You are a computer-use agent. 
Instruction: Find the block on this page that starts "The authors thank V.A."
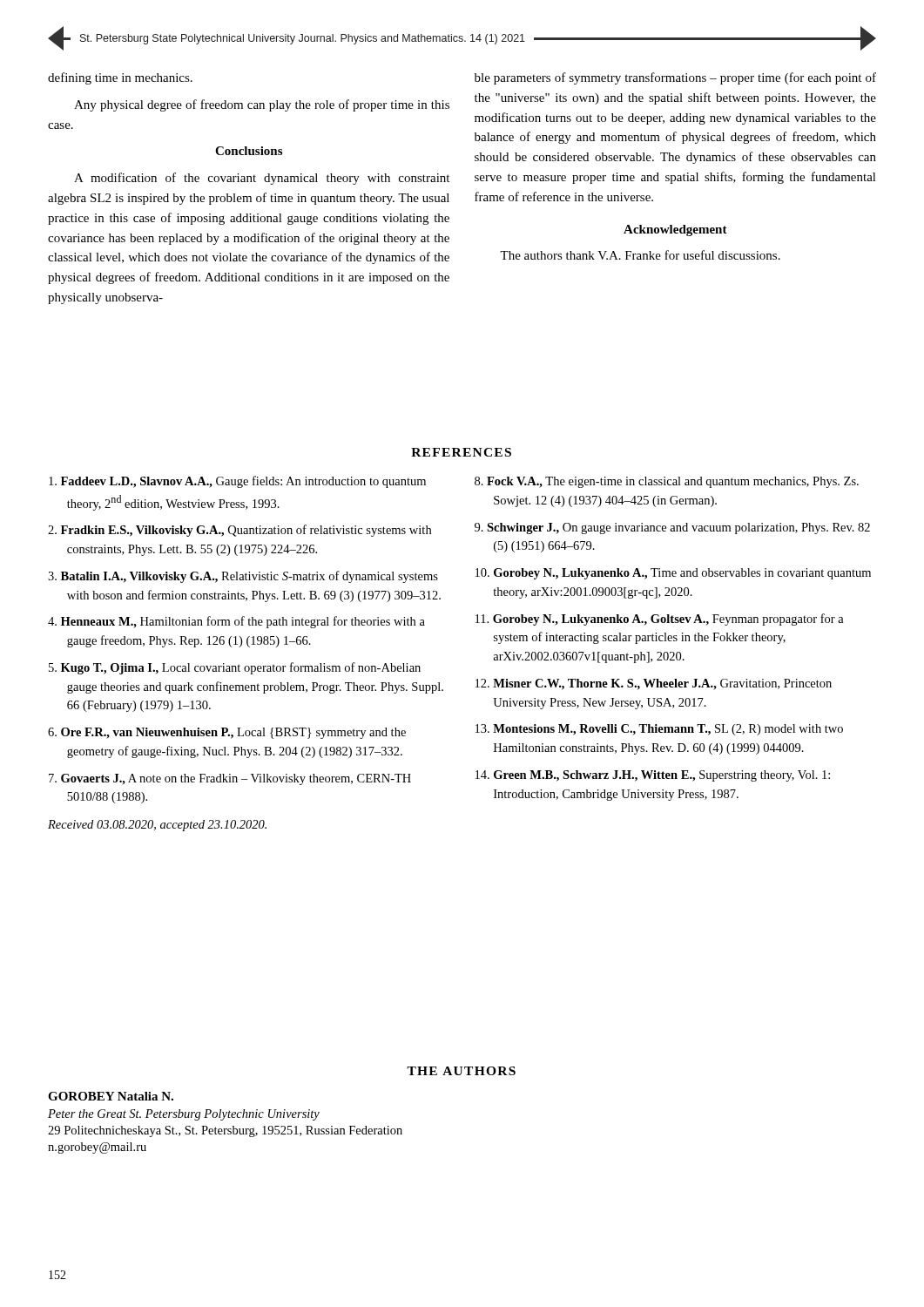675,256
